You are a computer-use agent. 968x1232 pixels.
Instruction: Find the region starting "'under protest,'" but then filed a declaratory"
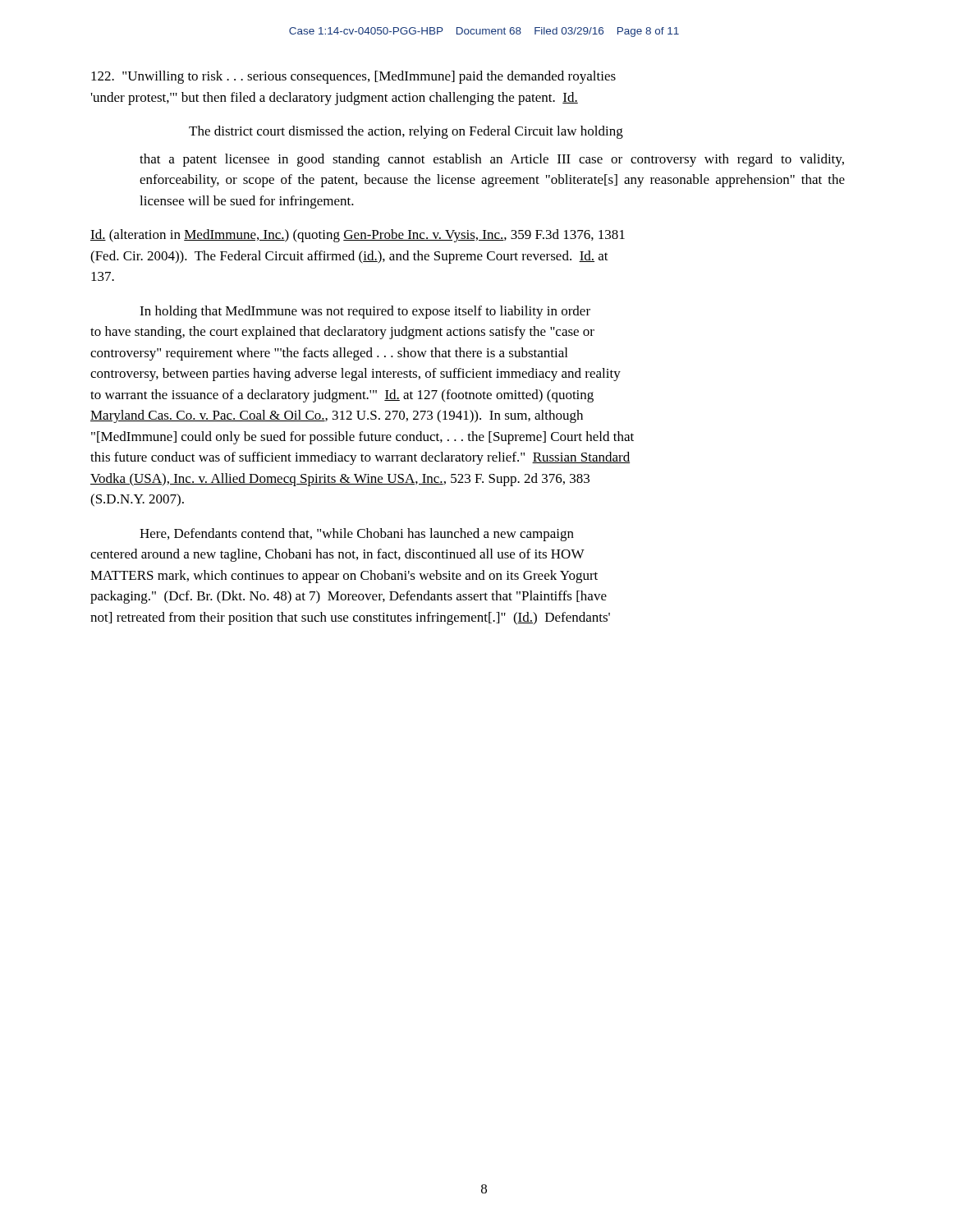point(334,97)
